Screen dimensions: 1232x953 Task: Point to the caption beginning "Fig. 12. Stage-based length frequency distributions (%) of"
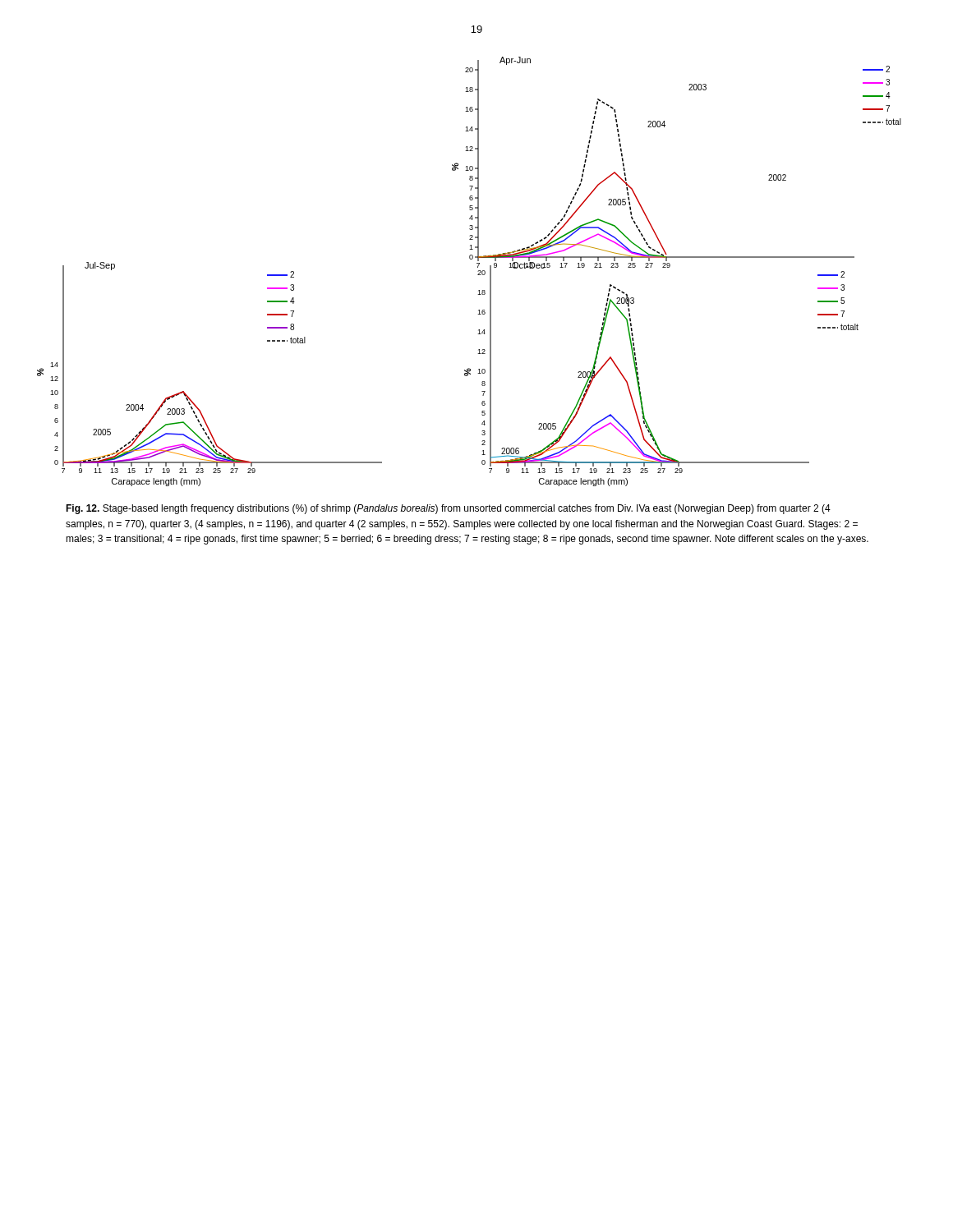point(467,524)
